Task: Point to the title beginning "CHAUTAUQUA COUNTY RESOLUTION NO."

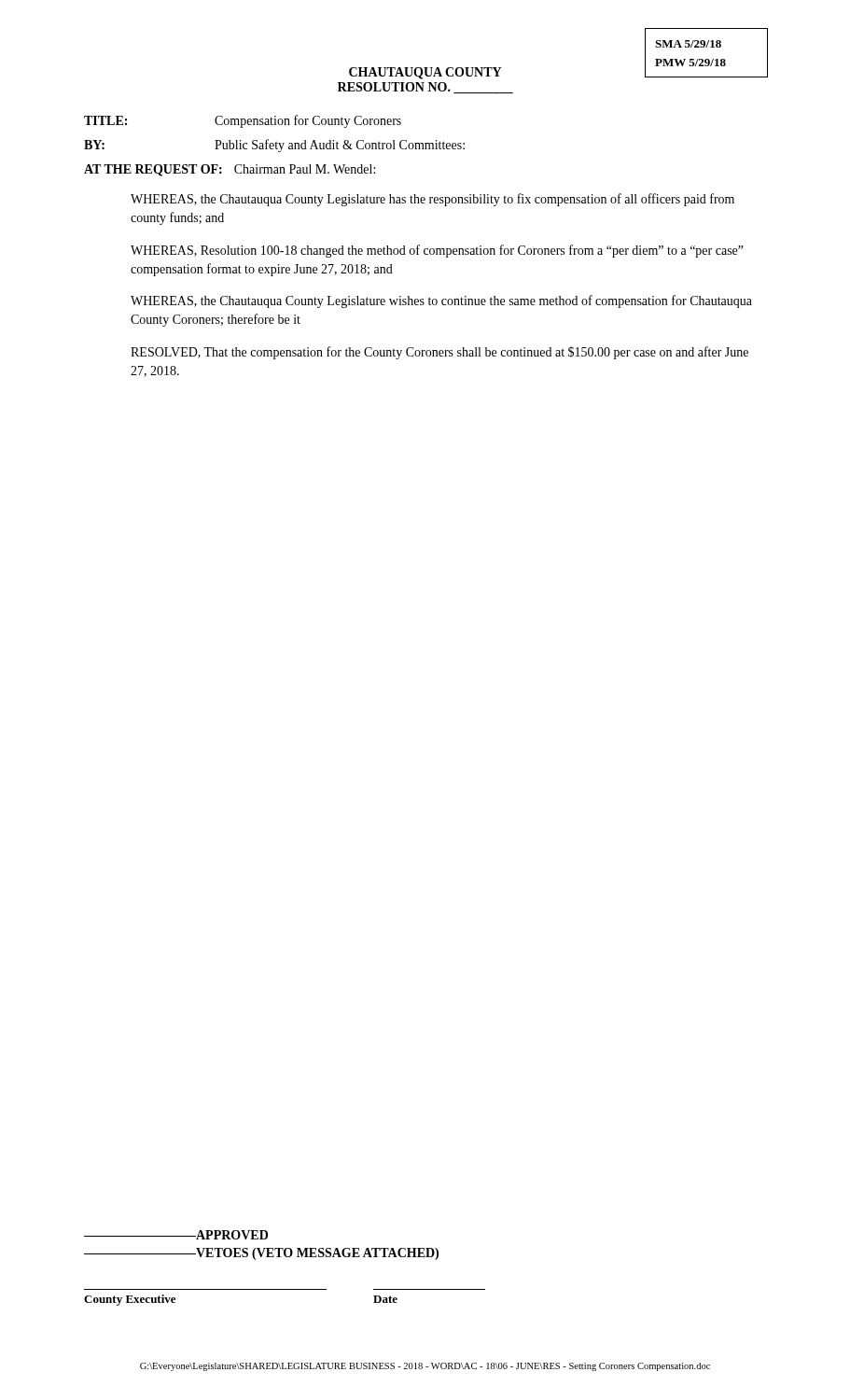Action: [x=425, y=80]
